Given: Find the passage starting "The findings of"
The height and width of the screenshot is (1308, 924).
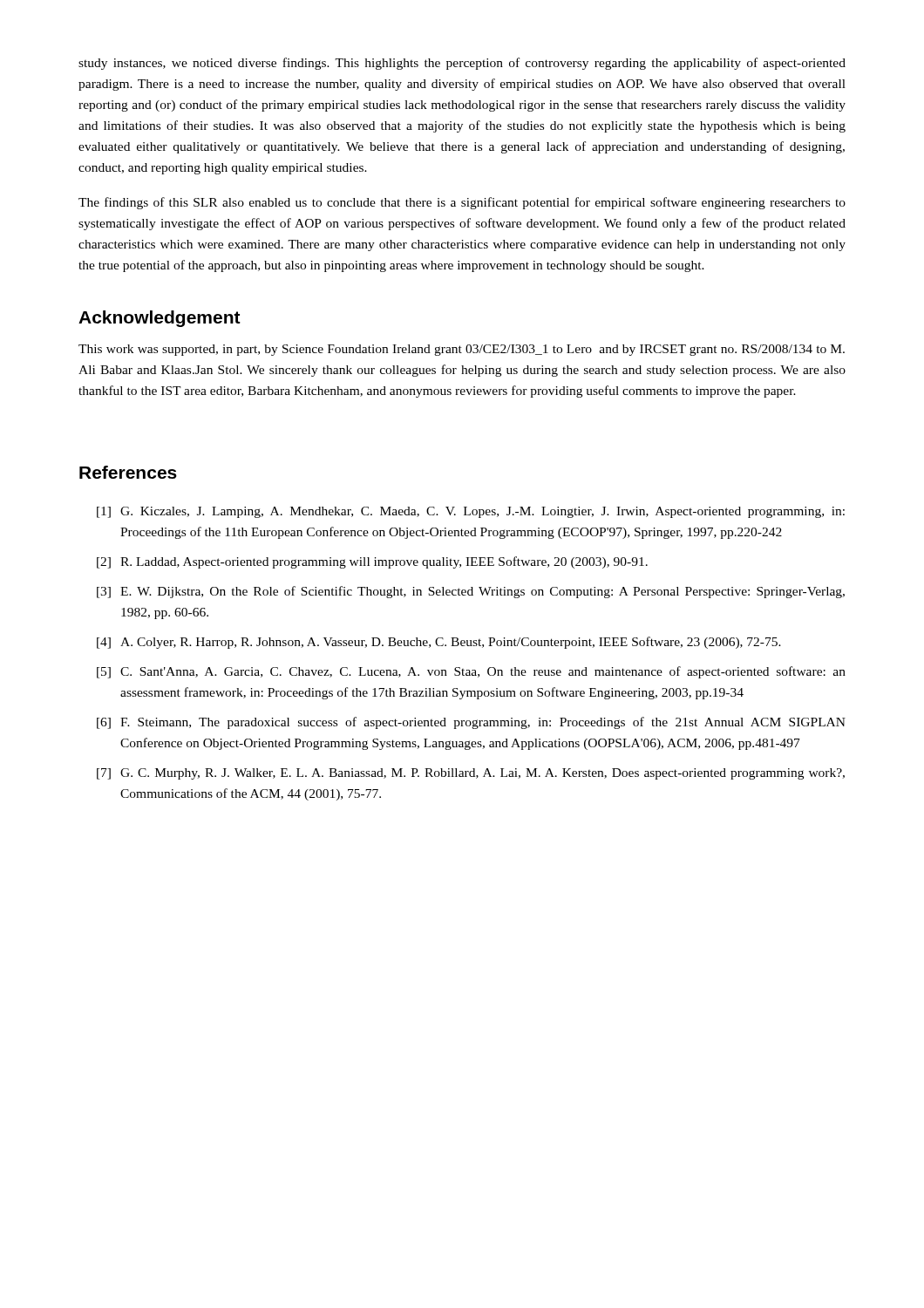Looking at the screenshot, I should [x=462, y=233].
